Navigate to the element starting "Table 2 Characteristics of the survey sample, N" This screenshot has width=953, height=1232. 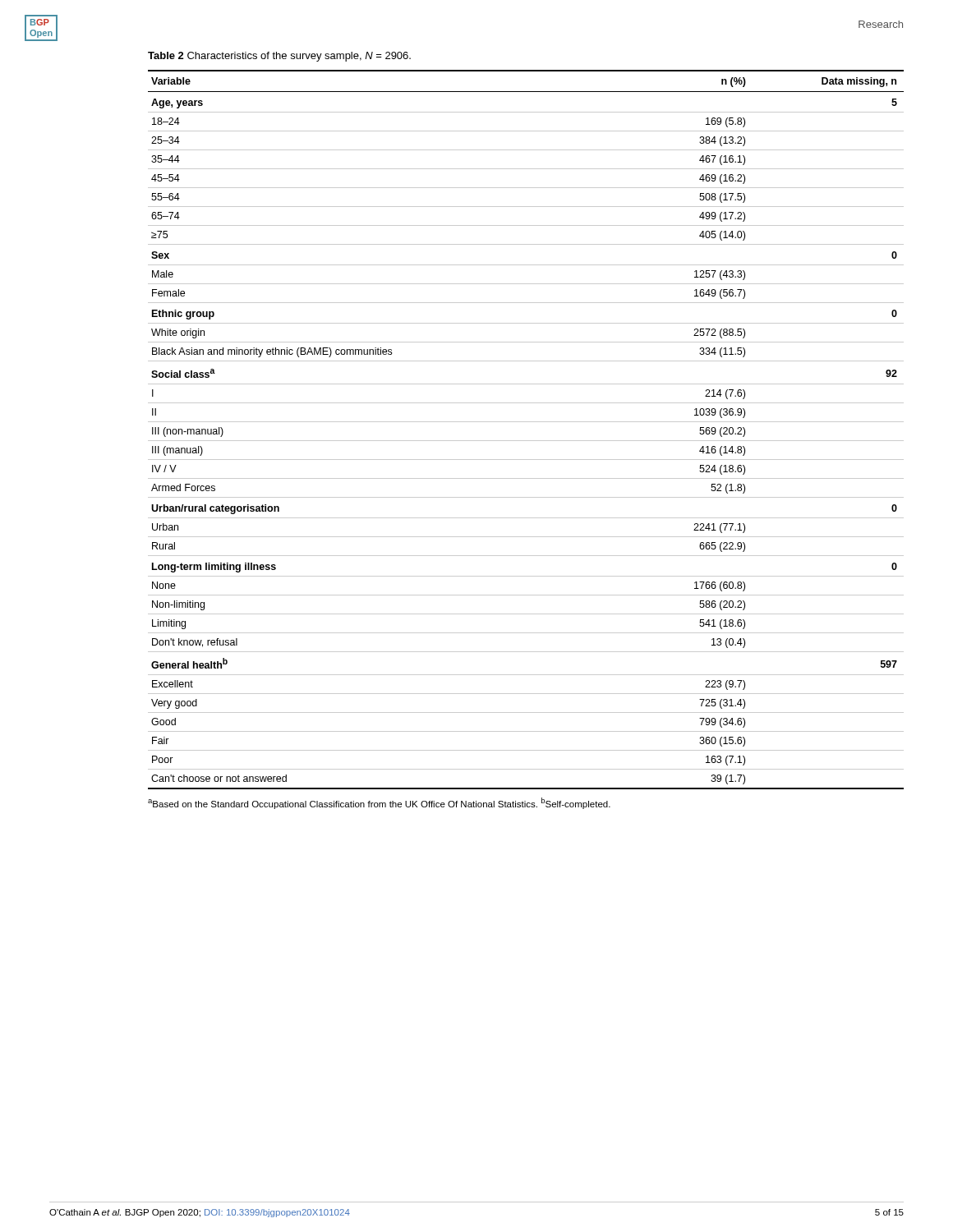[280, 55]
